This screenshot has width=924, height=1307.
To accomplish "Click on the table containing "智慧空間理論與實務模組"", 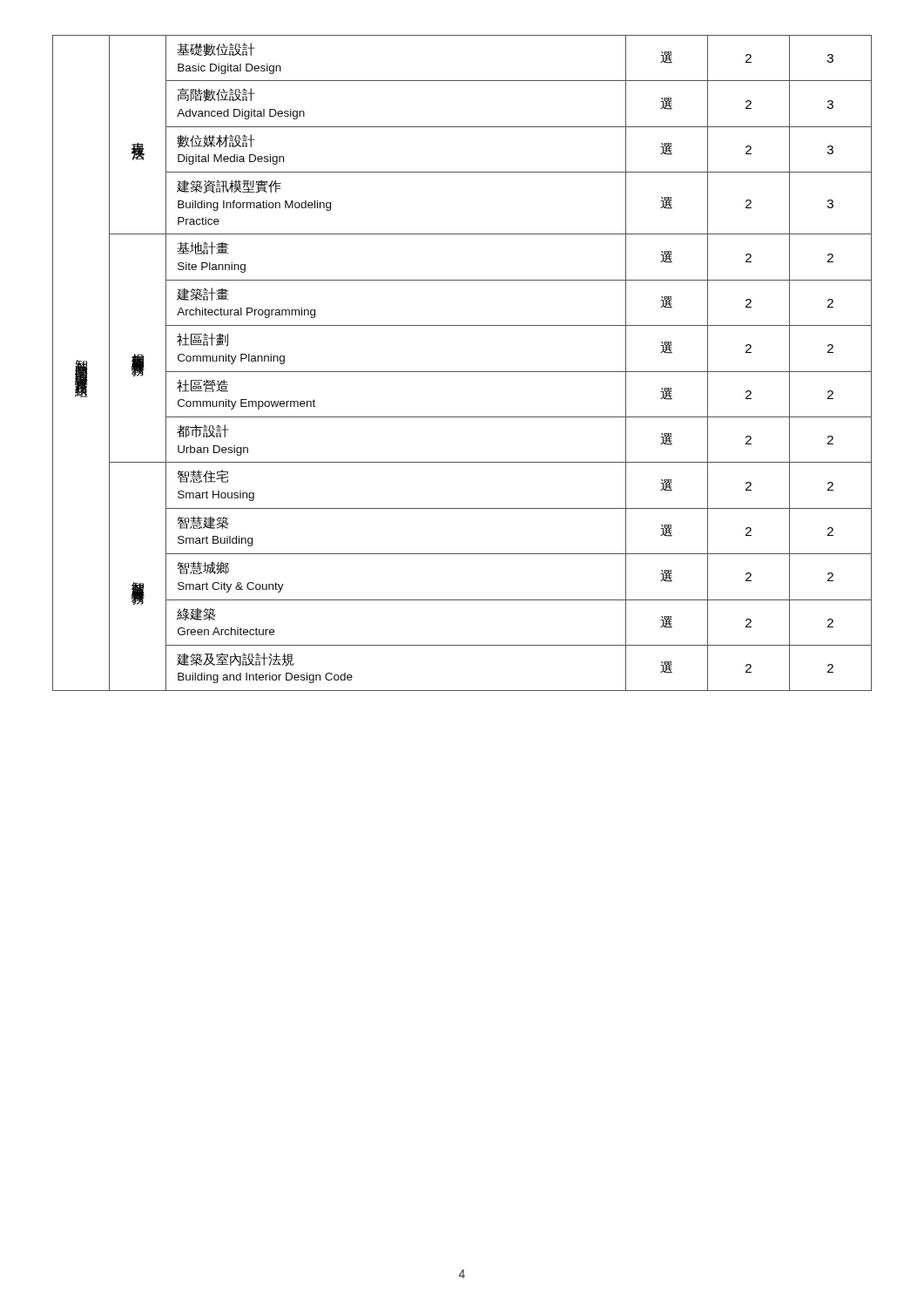I will point(462,363).
